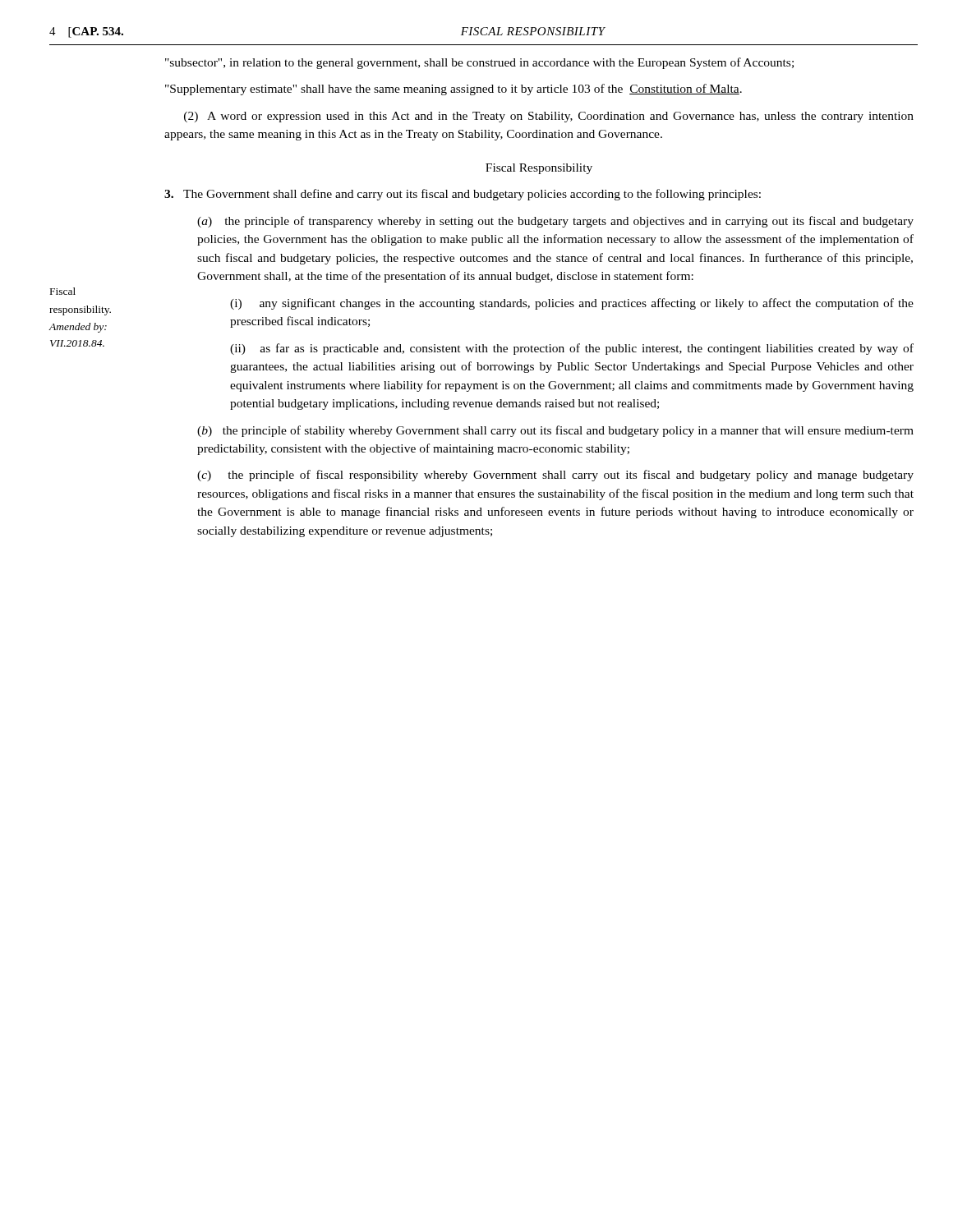Find the block on this page that starts ""subsector", in relation to the general government, shall"
967x1232 pixels.
[x=539, y=63]
